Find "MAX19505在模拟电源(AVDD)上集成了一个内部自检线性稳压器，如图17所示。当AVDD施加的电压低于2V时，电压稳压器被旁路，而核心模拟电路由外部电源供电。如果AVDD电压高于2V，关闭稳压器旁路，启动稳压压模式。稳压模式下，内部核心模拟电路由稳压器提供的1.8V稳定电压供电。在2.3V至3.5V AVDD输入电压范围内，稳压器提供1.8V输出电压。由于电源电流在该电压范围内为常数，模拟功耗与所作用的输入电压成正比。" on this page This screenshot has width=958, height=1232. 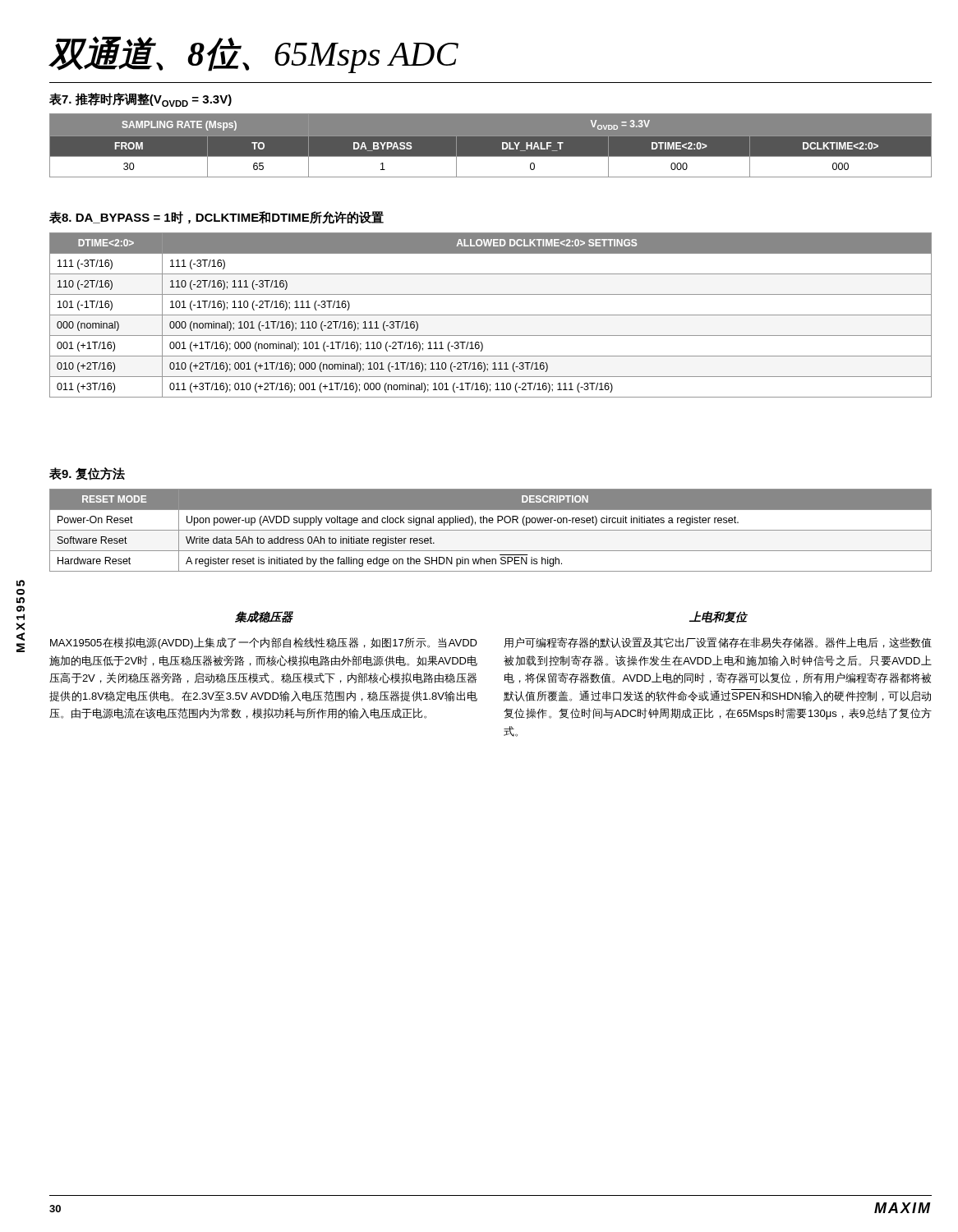click(x=263, y=678)
